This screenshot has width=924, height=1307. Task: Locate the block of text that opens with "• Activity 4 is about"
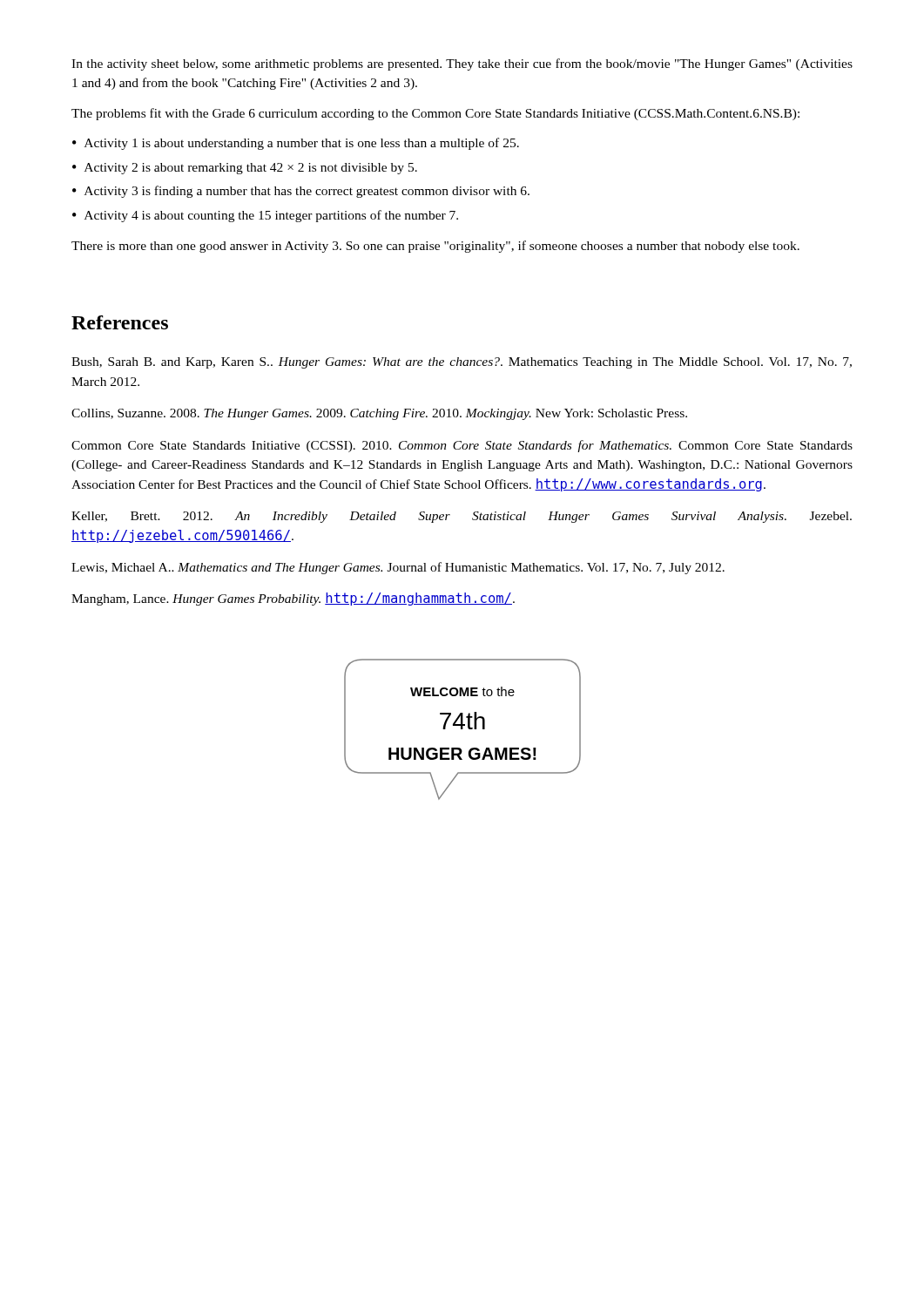[x=265, y=215]
